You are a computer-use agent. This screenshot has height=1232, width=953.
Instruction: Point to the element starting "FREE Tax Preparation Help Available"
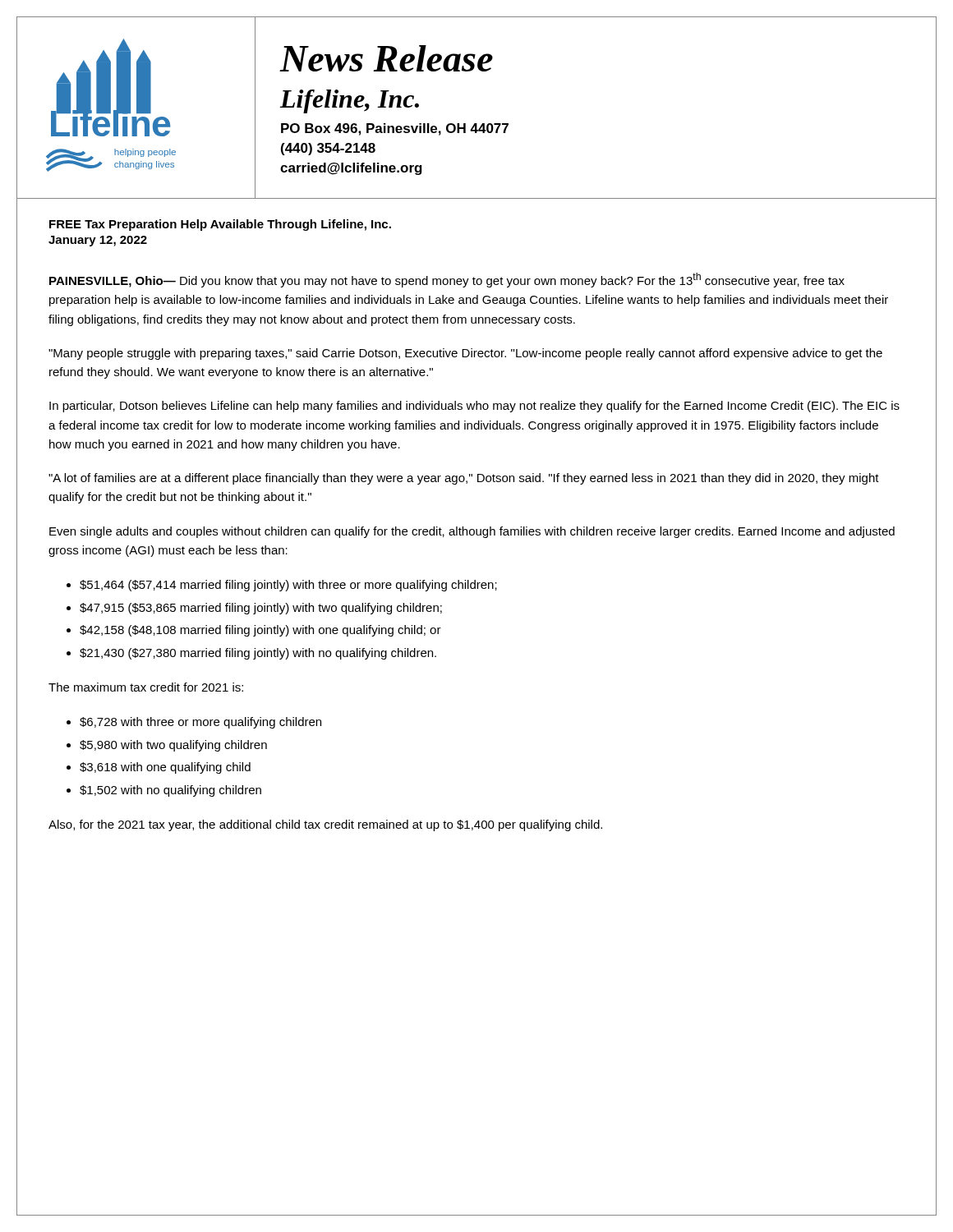pos(220,224)
